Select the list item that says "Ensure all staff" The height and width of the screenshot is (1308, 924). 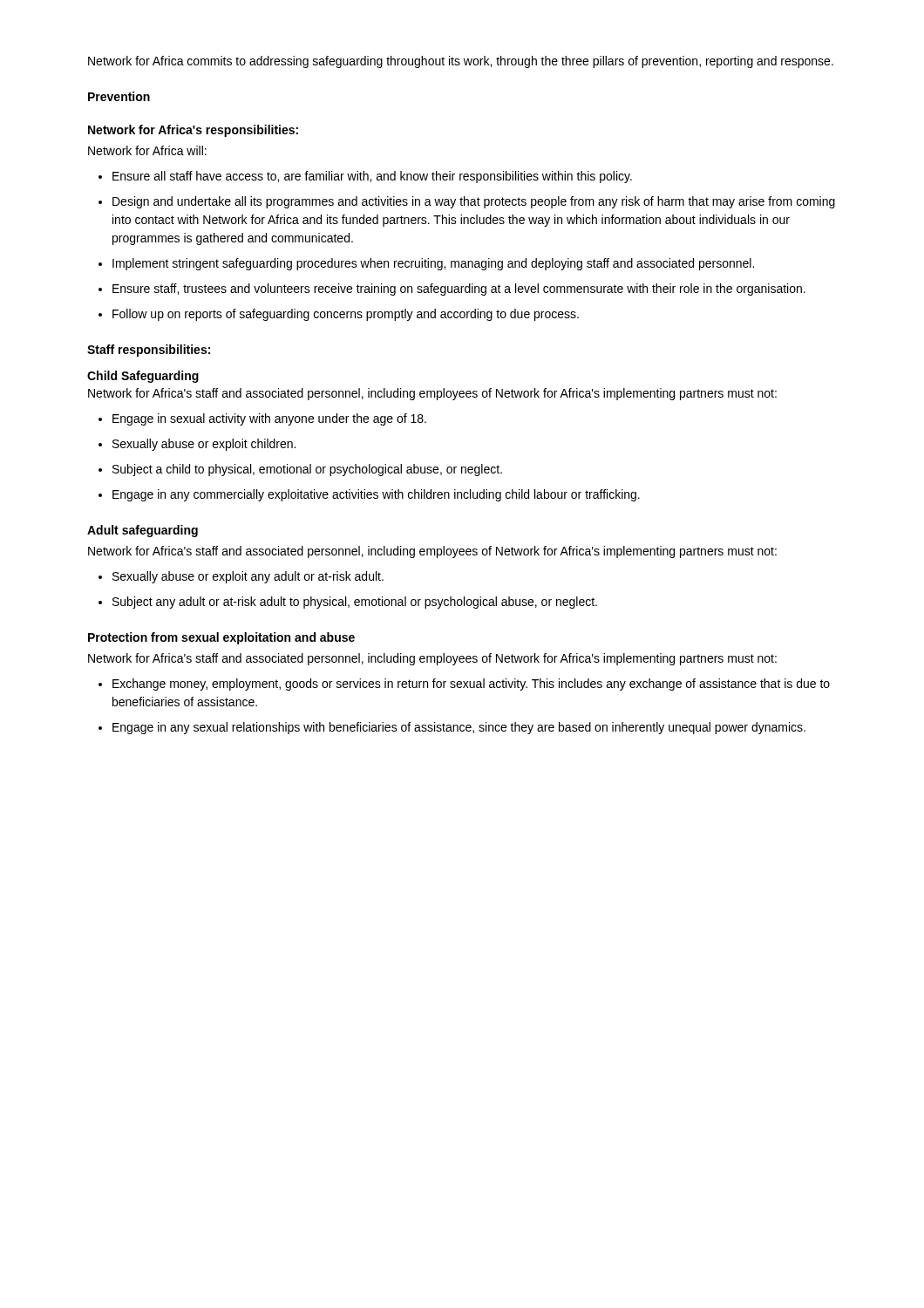pos(462,177)
